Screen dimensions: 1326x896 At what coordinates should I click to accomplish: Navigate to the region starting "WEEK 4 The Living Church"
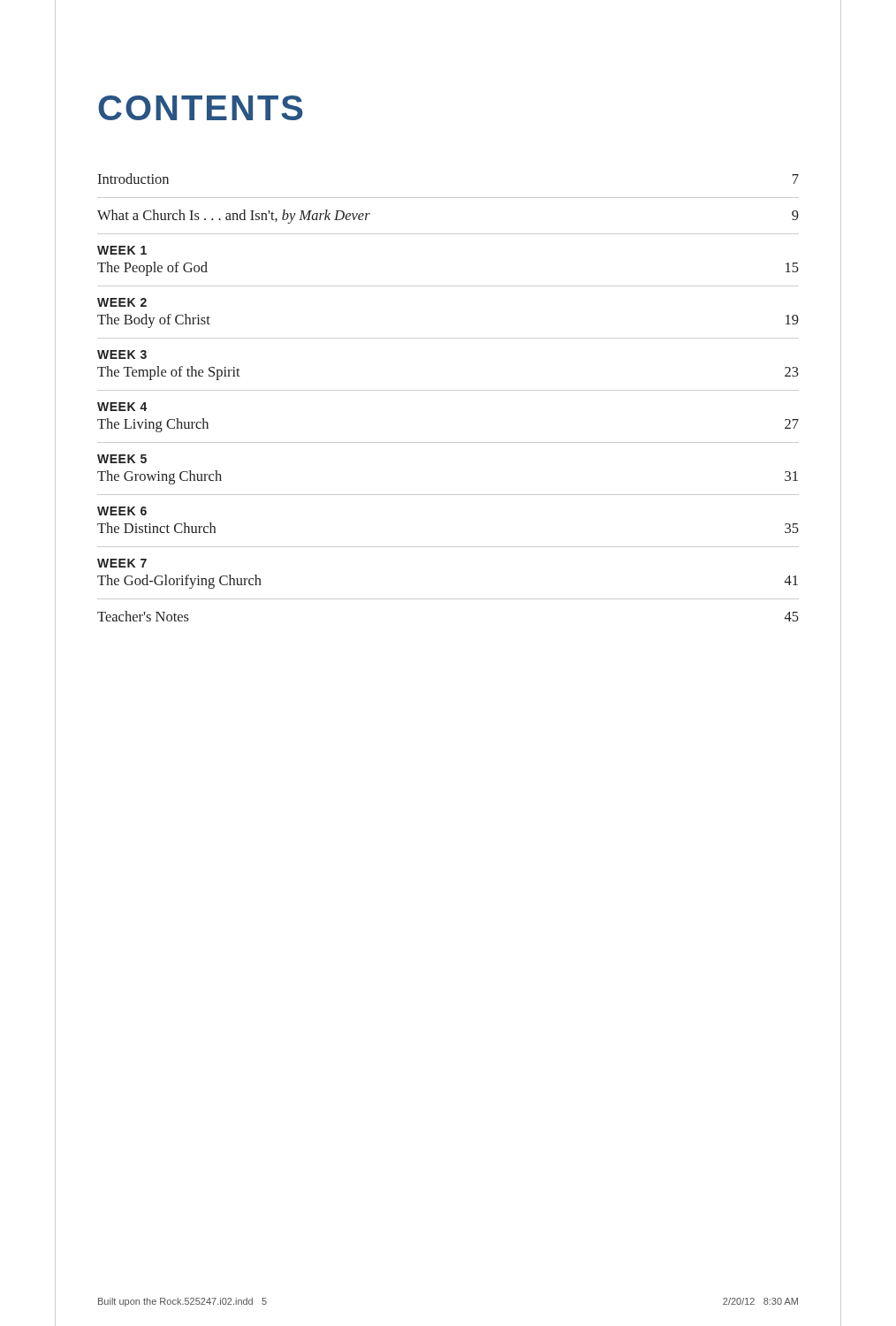tap(122, 407)
